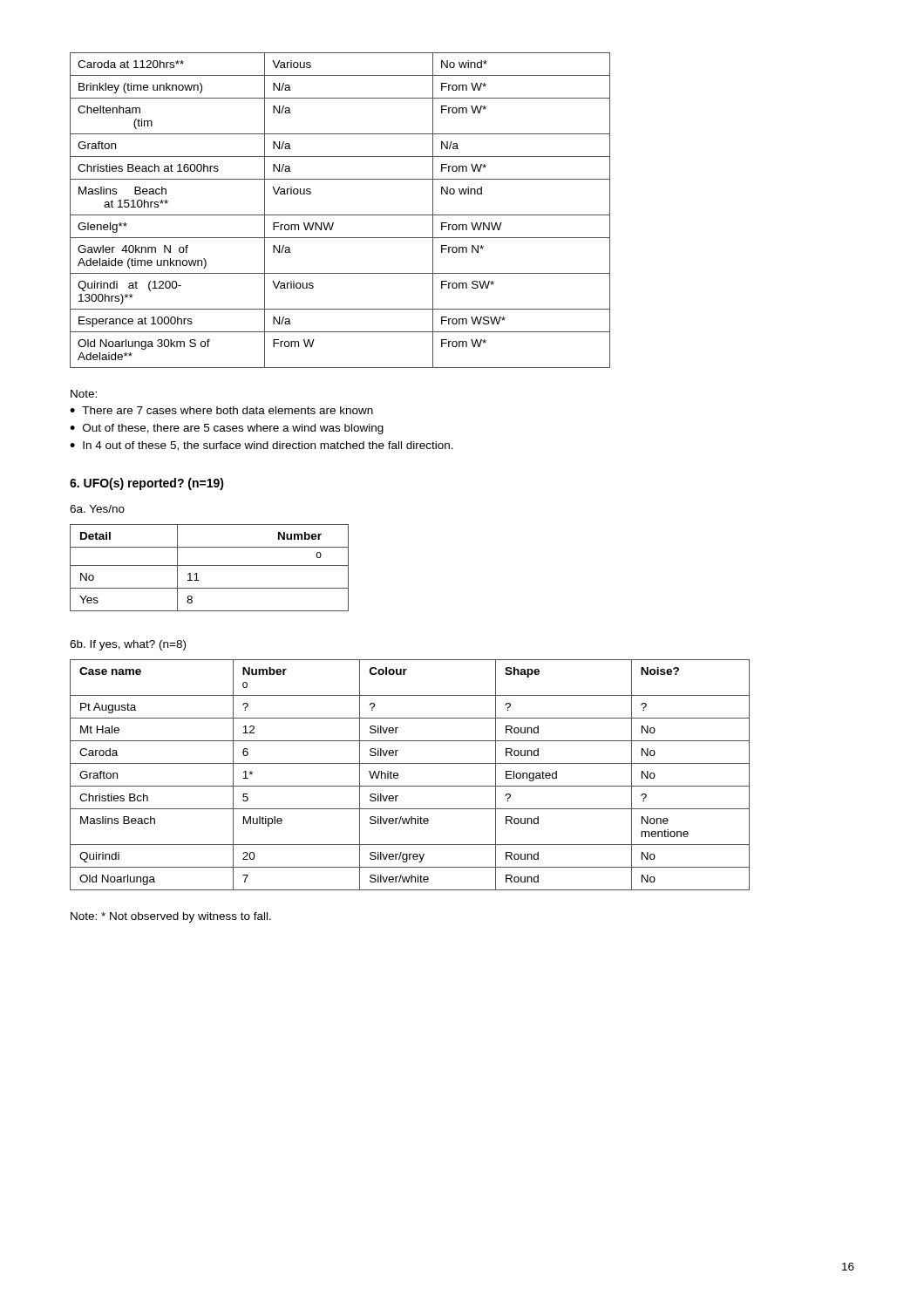Screen dimensions: 1308x924
Task: Locate the table with the text "Detail"
Action: [x=462, y=568]
